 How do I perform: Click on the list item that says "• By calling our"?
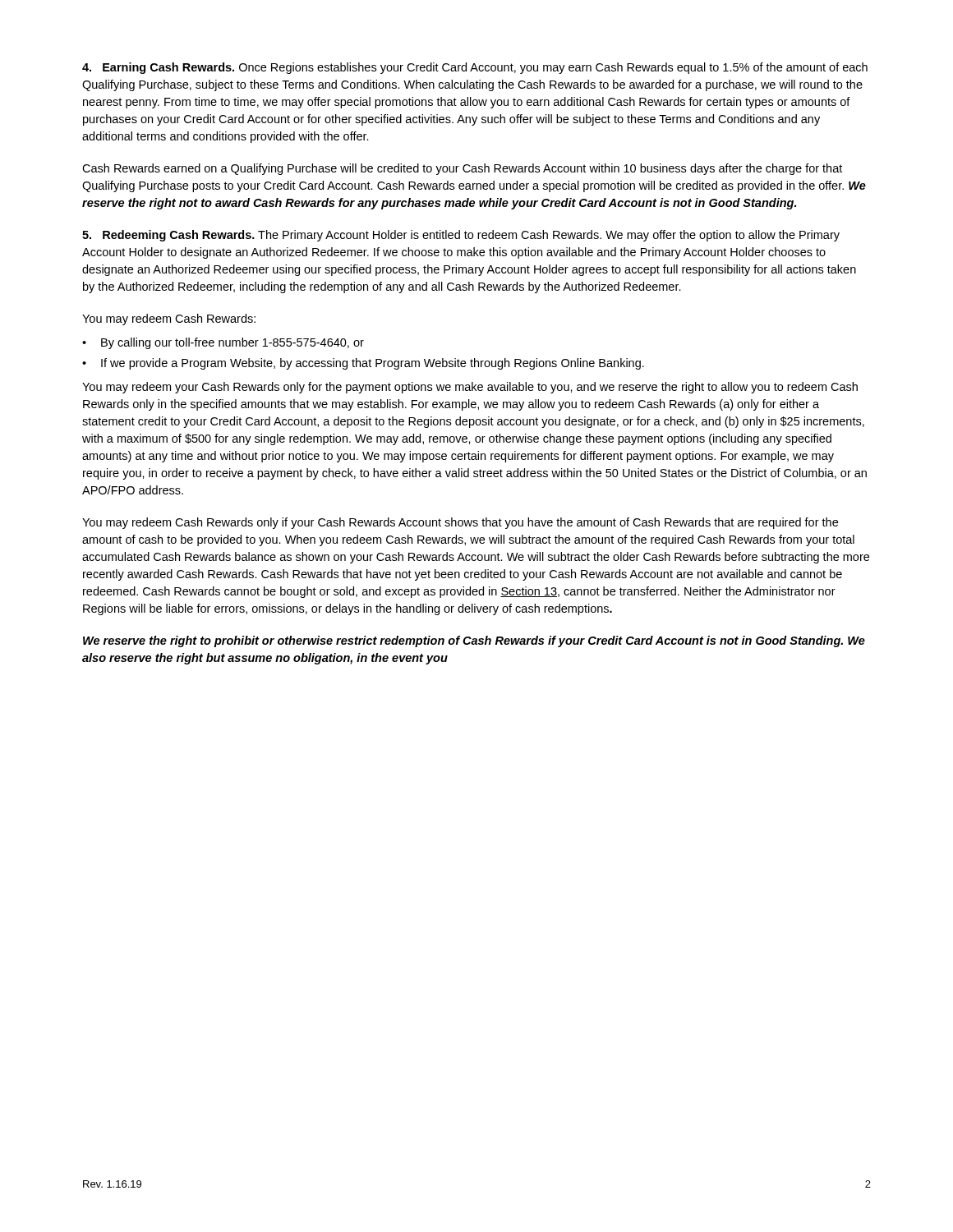(x=223, y=343)
